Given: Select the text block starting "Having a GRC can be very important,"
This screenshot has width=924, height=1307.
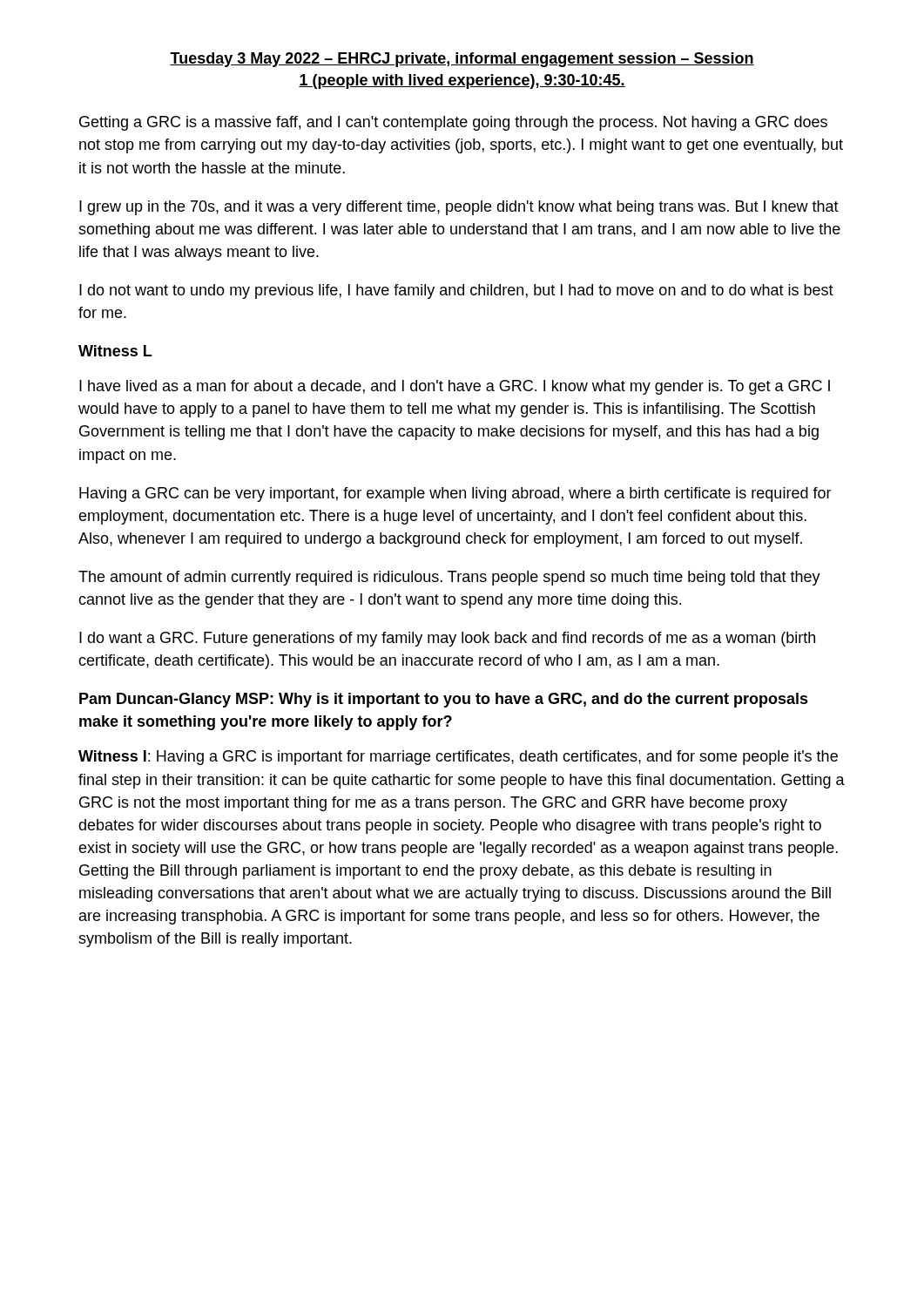Looking at the screenshot, I should point(455,516).
